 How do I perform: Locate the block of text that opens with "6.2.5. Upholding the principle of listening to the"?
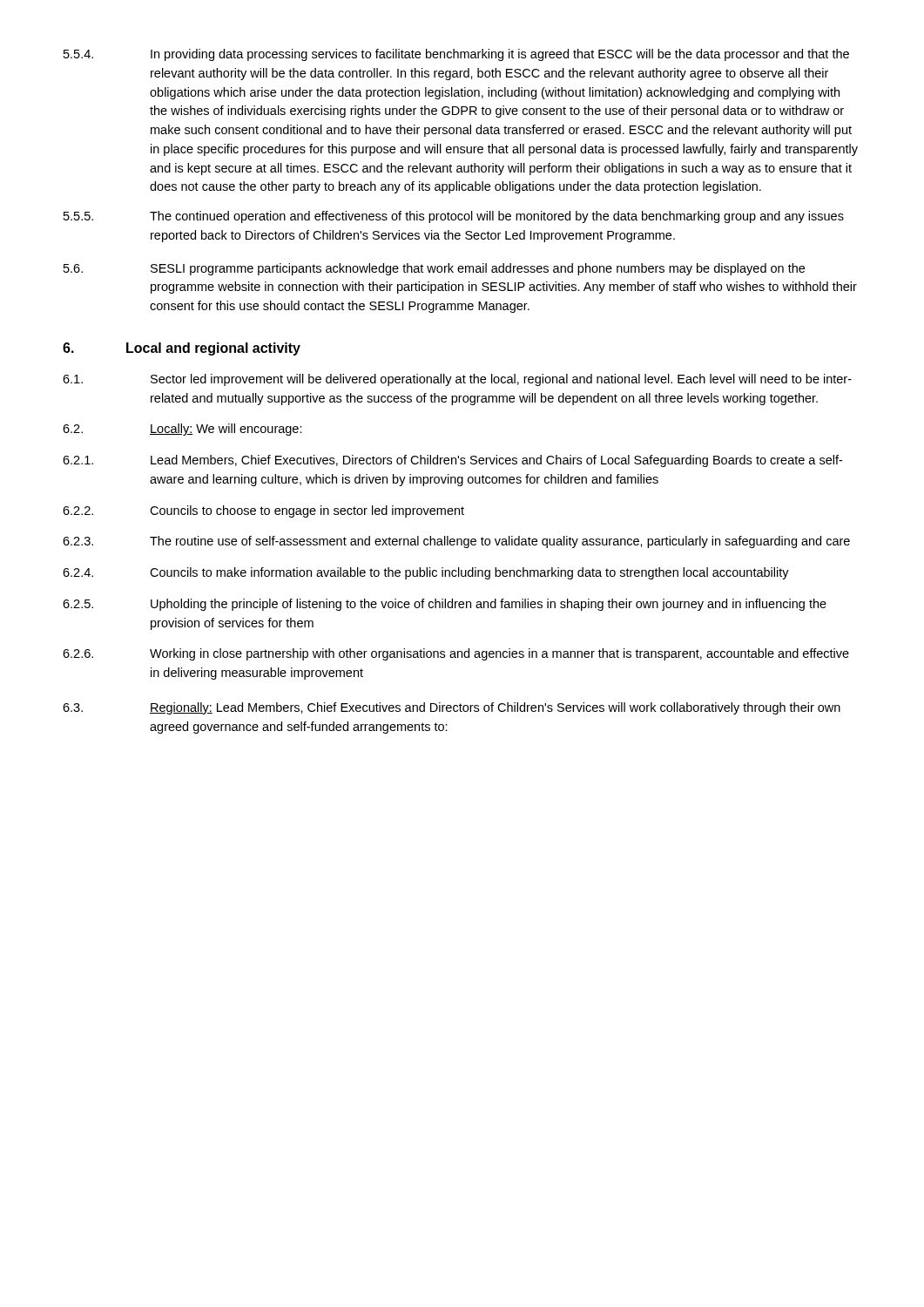click(462, 614)
